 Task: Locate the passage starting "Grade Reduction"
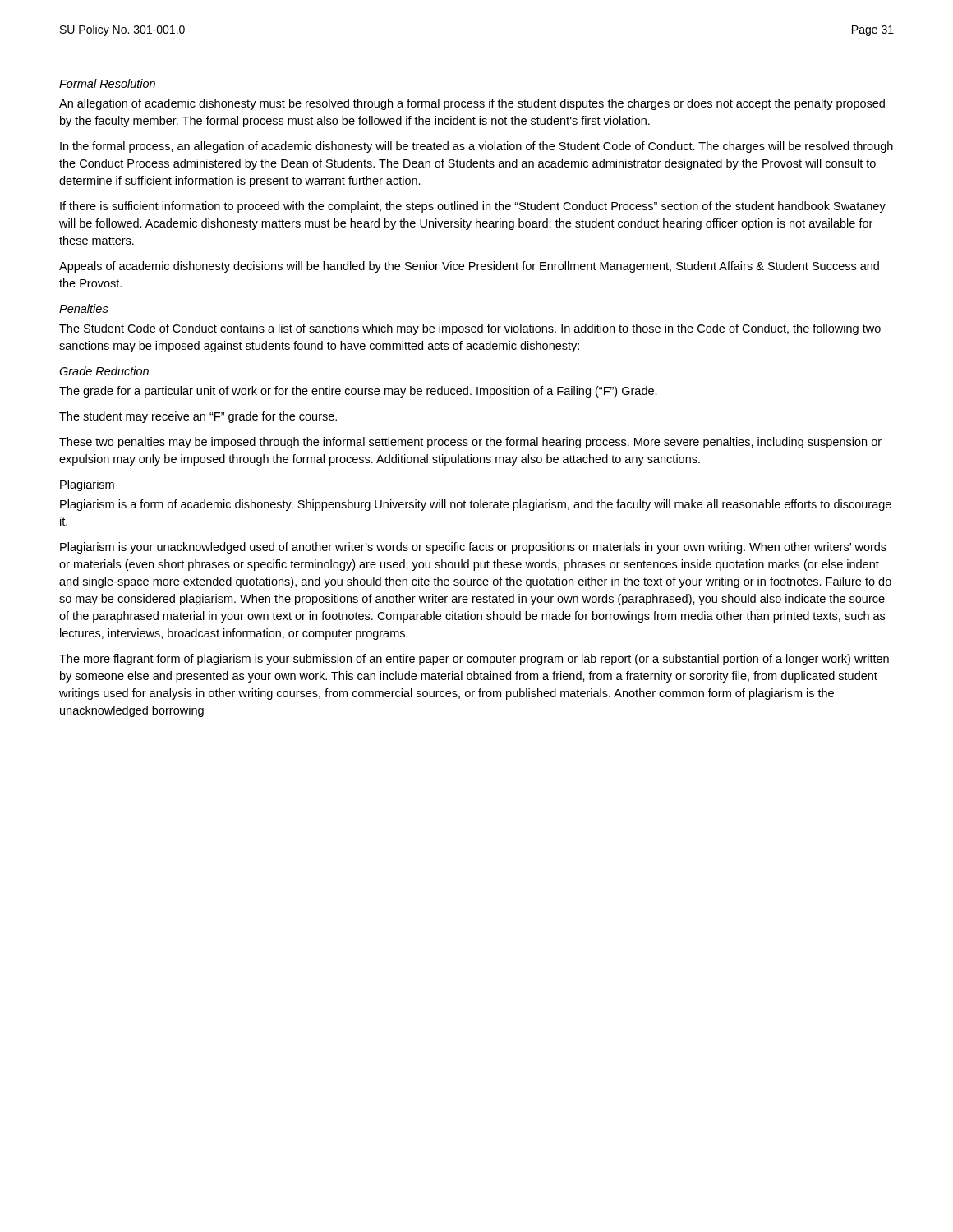(x=104, y=371)
